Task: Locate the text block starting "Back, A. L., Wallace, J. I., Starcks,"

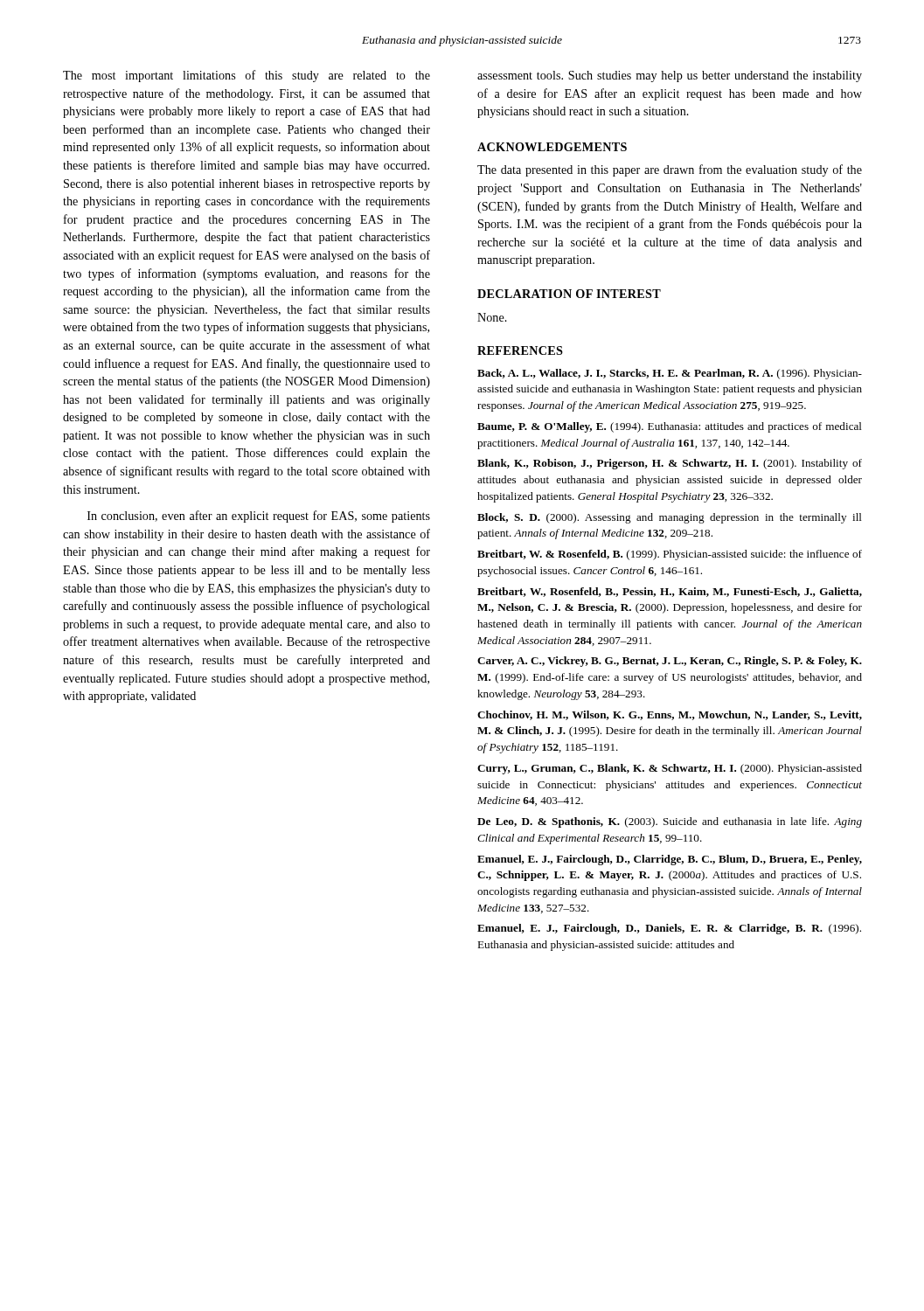Action: (x=670, y=389)
